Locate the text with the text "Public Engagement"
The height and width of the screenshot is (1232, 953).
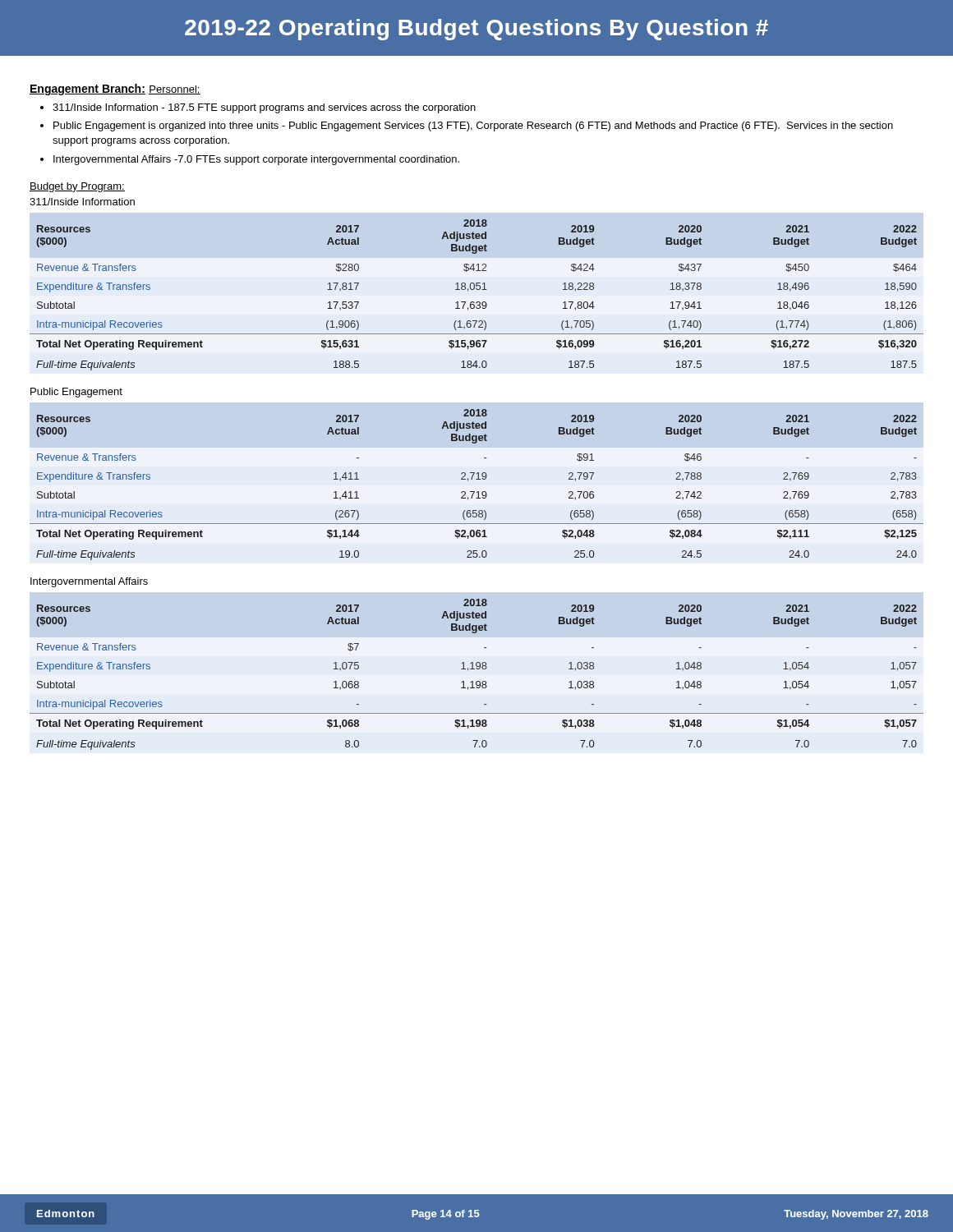(76, 391)
